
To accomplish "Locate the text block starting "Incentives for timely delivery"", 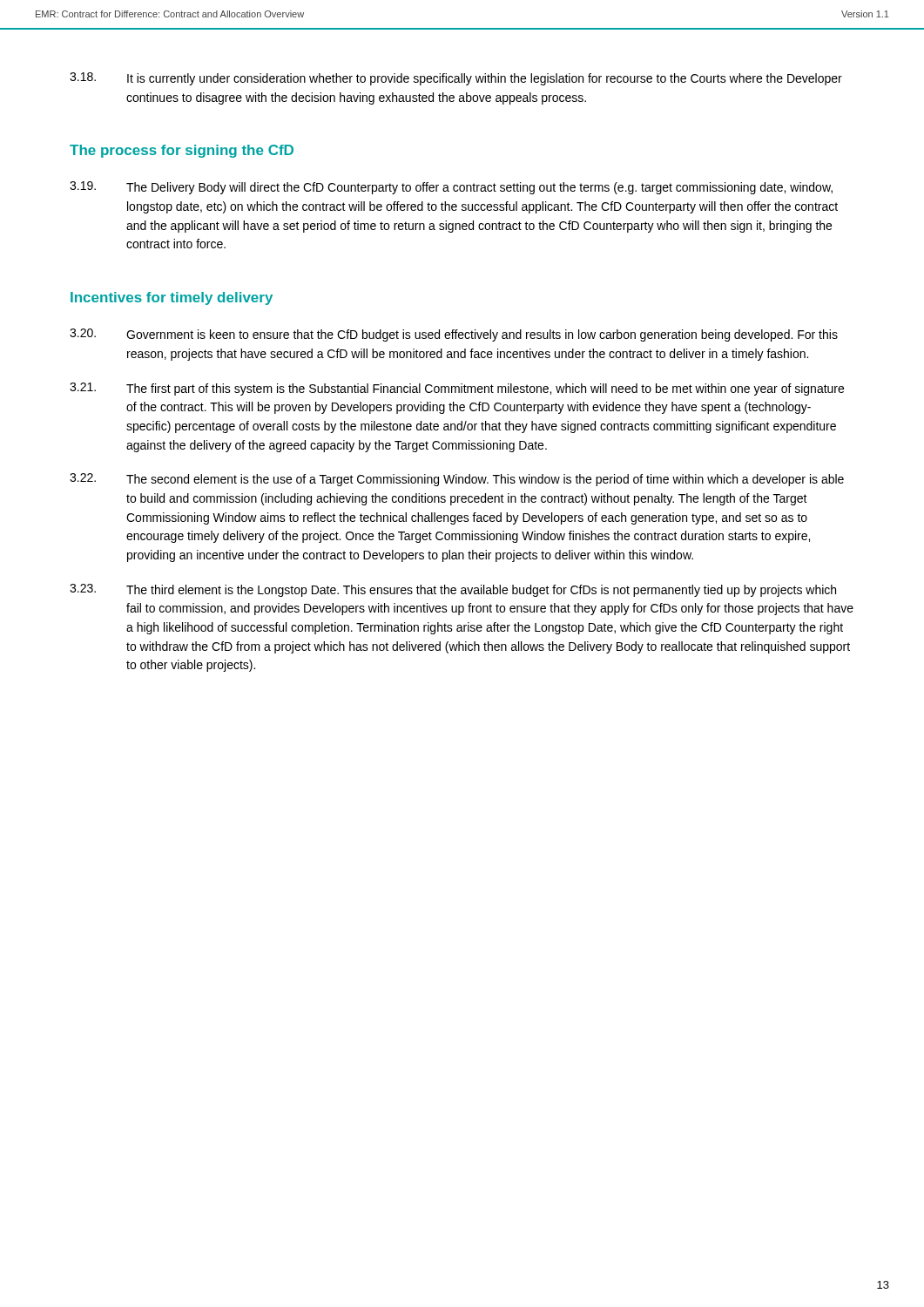I will 171,298.
